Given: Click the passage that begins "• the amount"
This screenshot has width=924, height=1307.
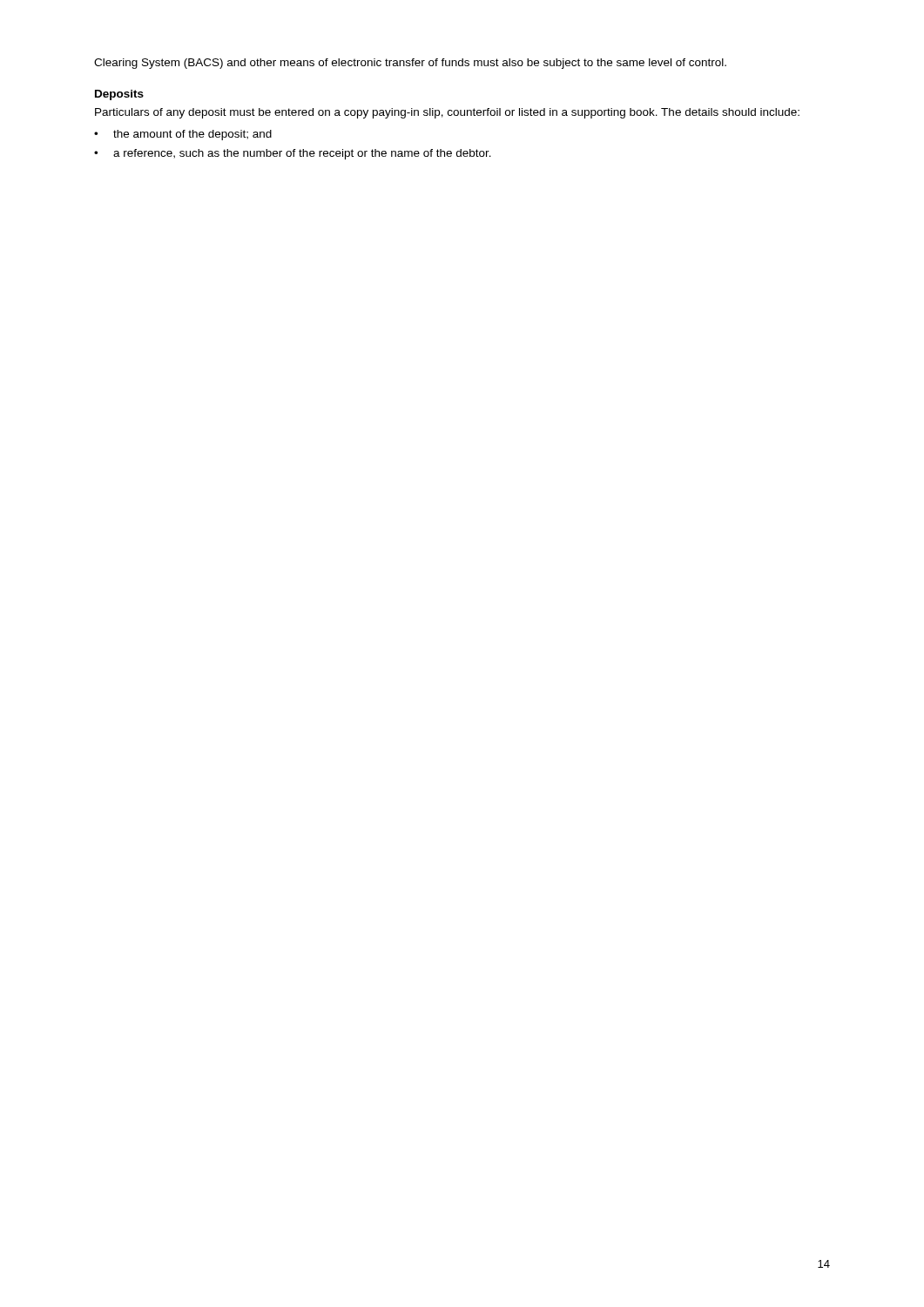Looking at the screenshot, I should pyautogui.click(x=183, y=134).
